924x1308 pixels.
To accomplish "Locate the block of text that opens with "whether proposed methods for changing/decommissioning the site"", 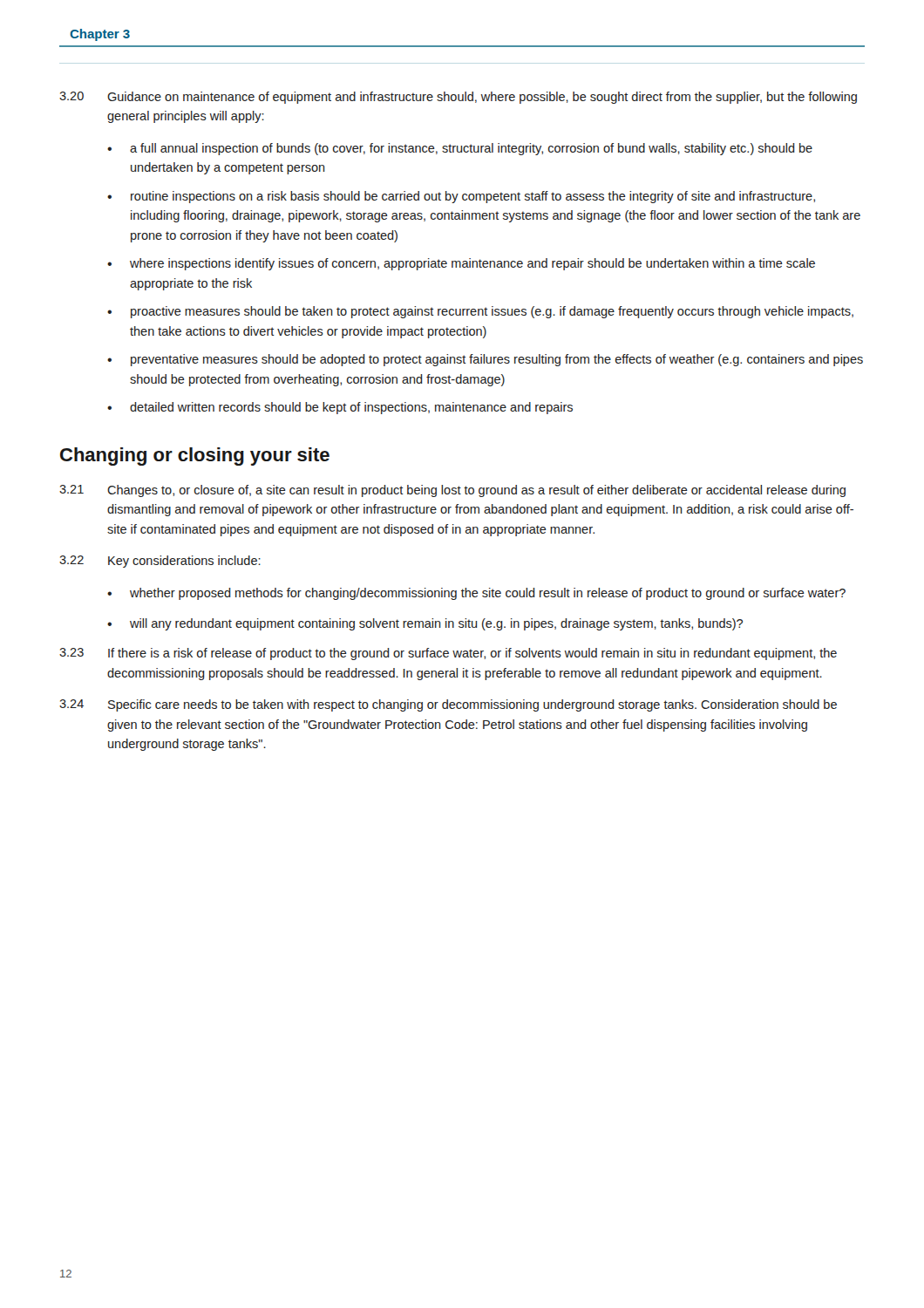I will 488,593.
